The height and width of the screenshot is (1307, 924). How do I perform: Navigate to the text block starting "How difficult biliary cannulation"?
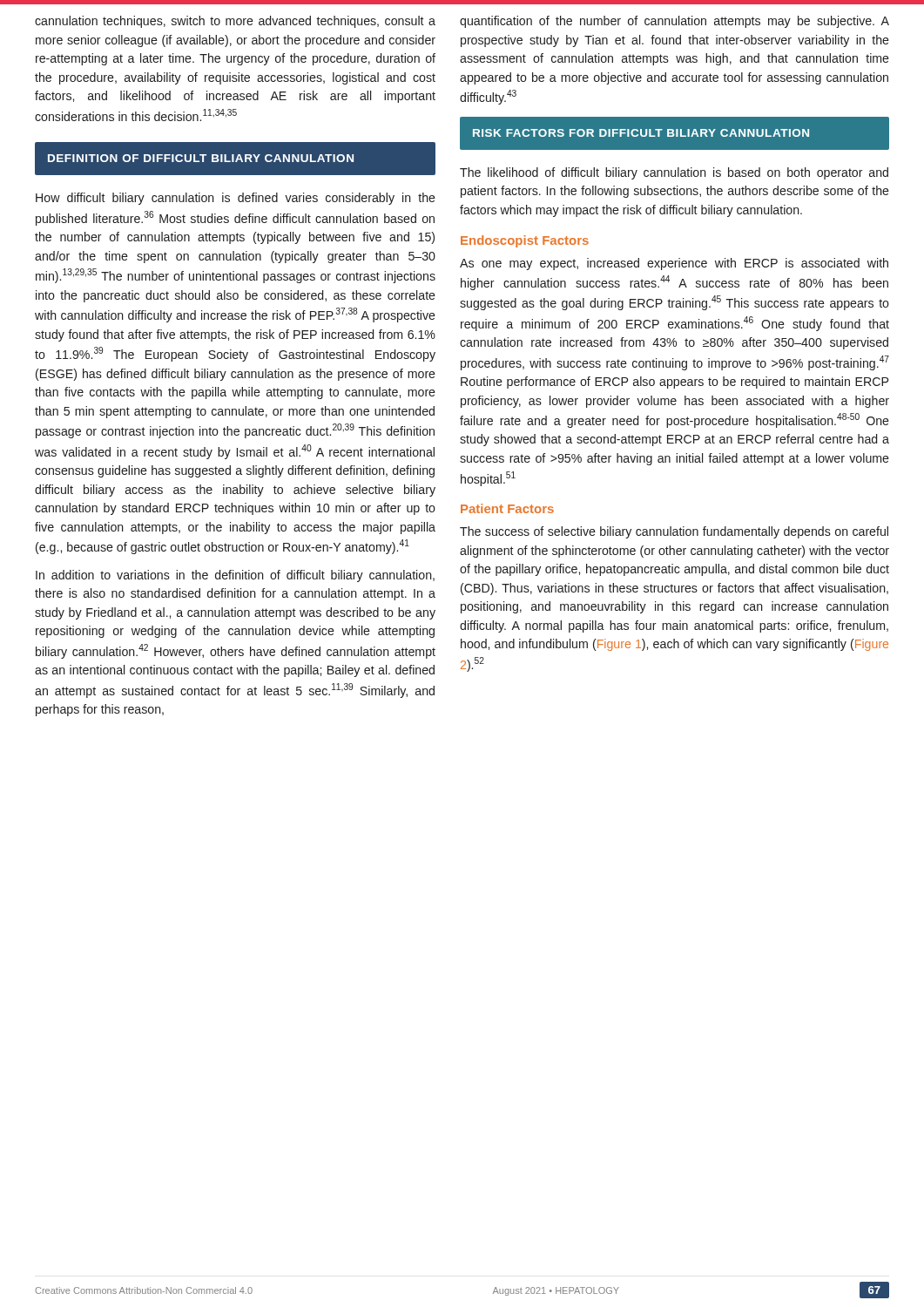[235, 373]
